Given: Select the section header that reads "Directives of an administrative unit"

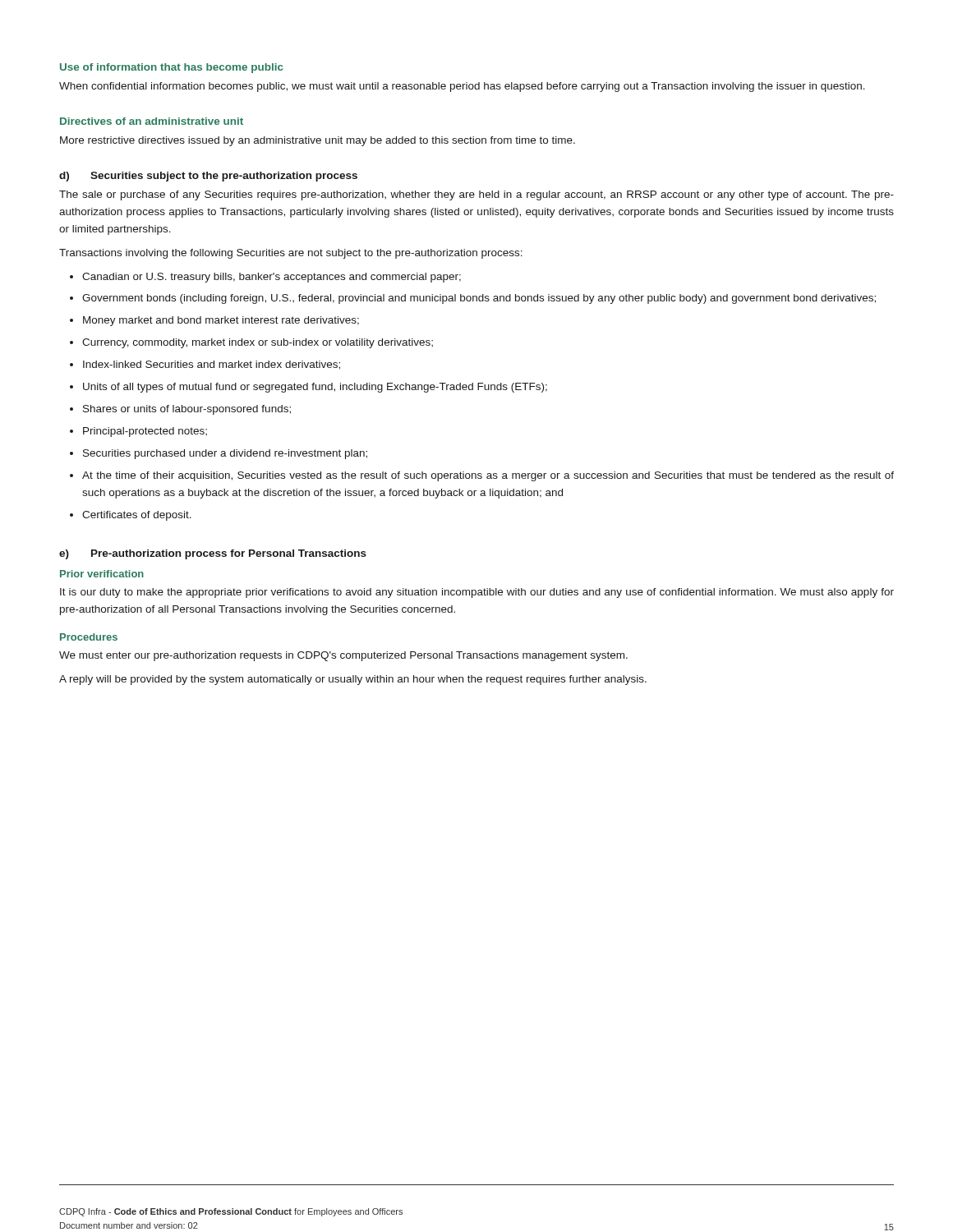Looking at the screenshot, I should tap(151, 121).
